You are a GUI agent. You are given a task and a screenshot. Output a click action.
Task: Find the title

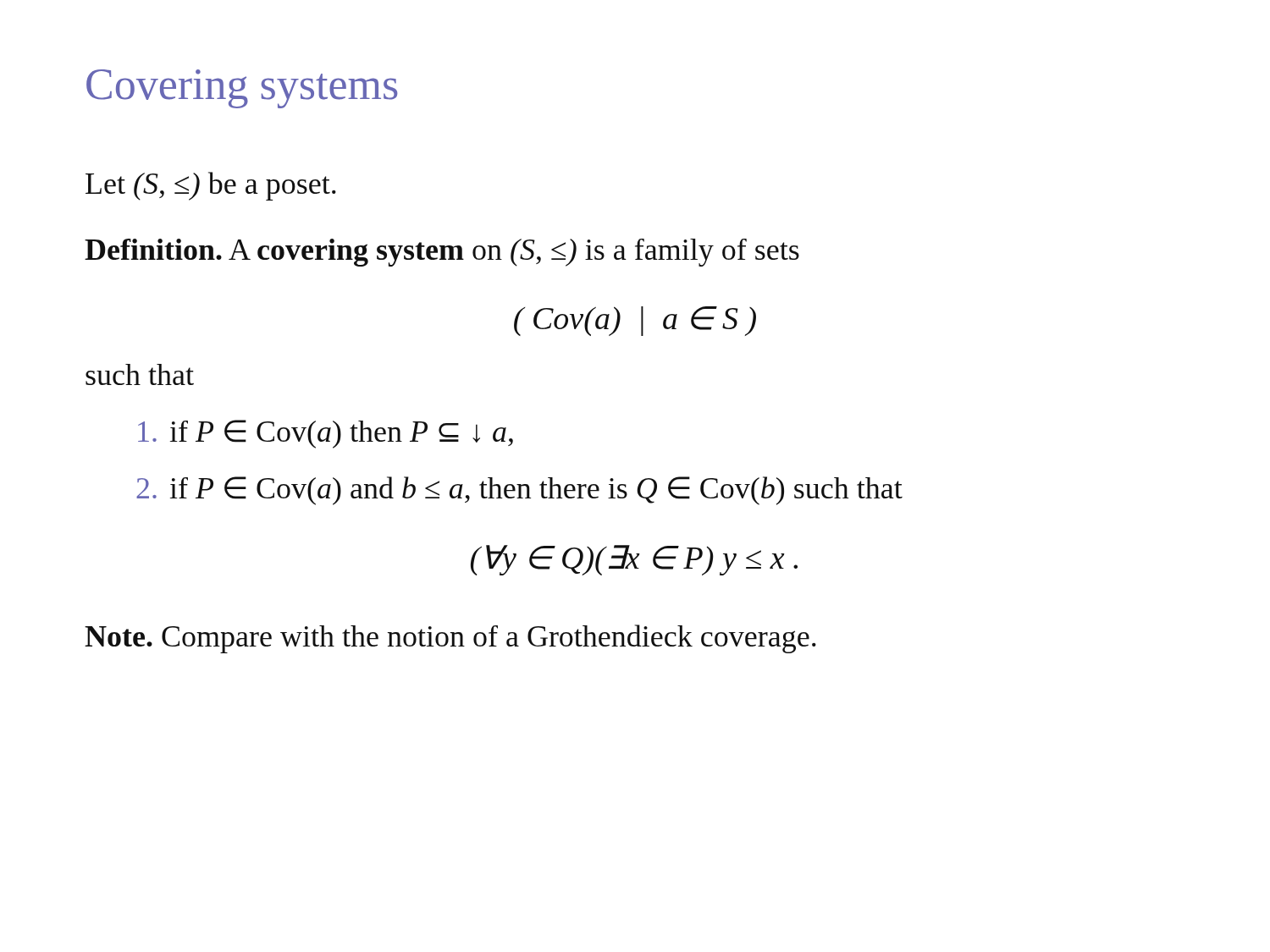pos(242,84)
